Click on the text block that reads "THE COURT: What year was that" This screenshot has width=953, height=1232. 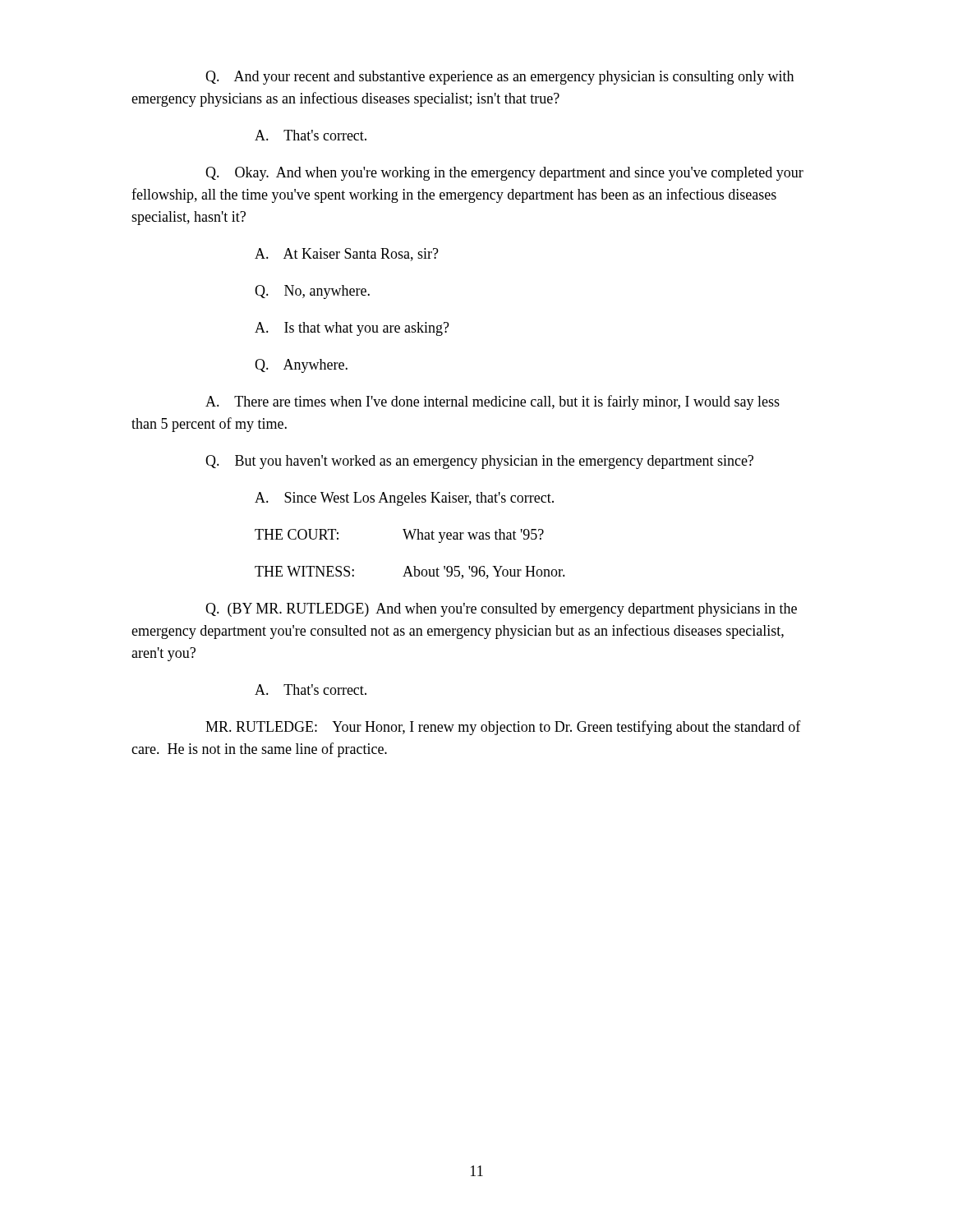468,535
